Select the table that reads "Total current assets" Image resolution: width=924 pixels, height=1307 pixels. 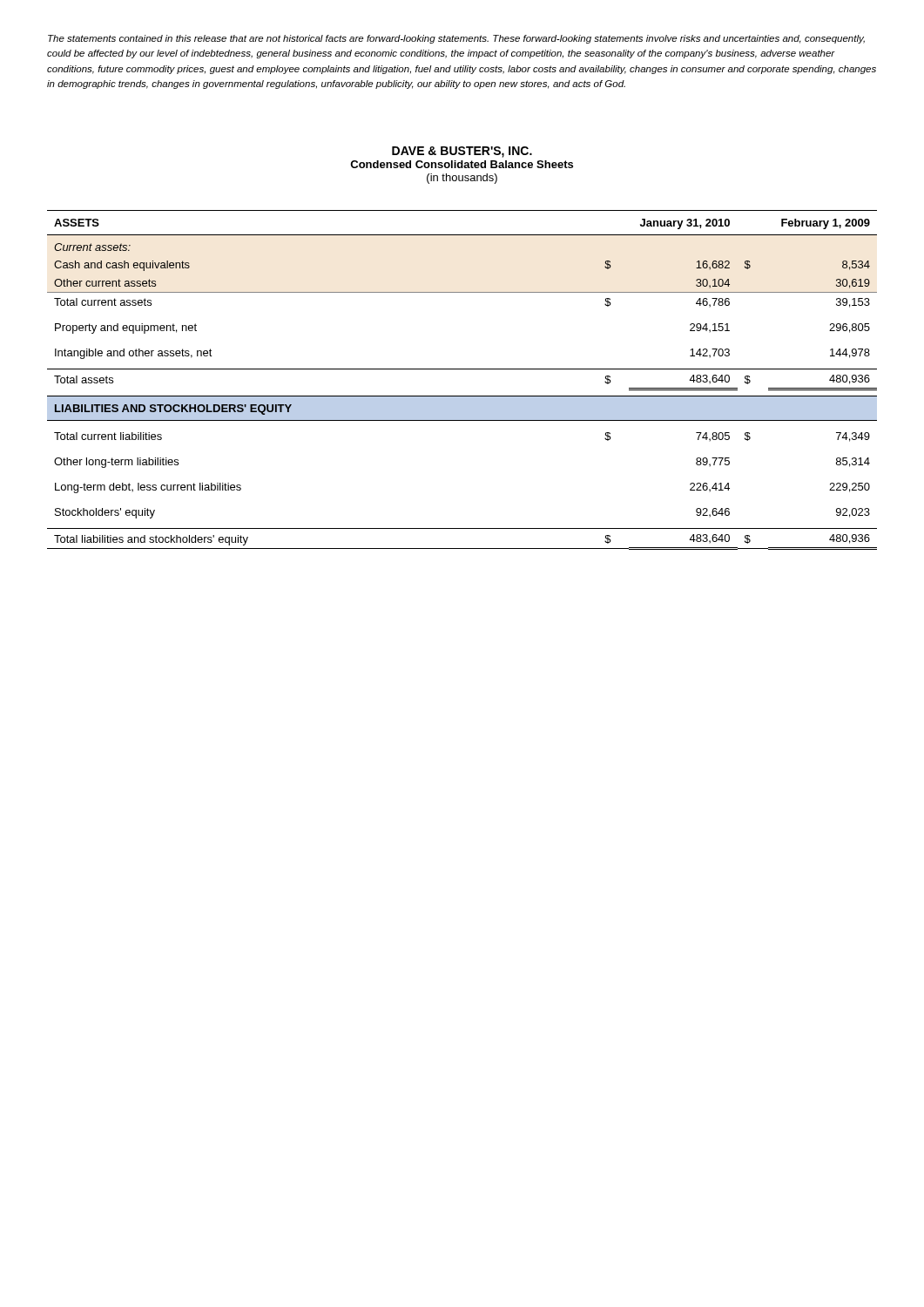(462, 382)
